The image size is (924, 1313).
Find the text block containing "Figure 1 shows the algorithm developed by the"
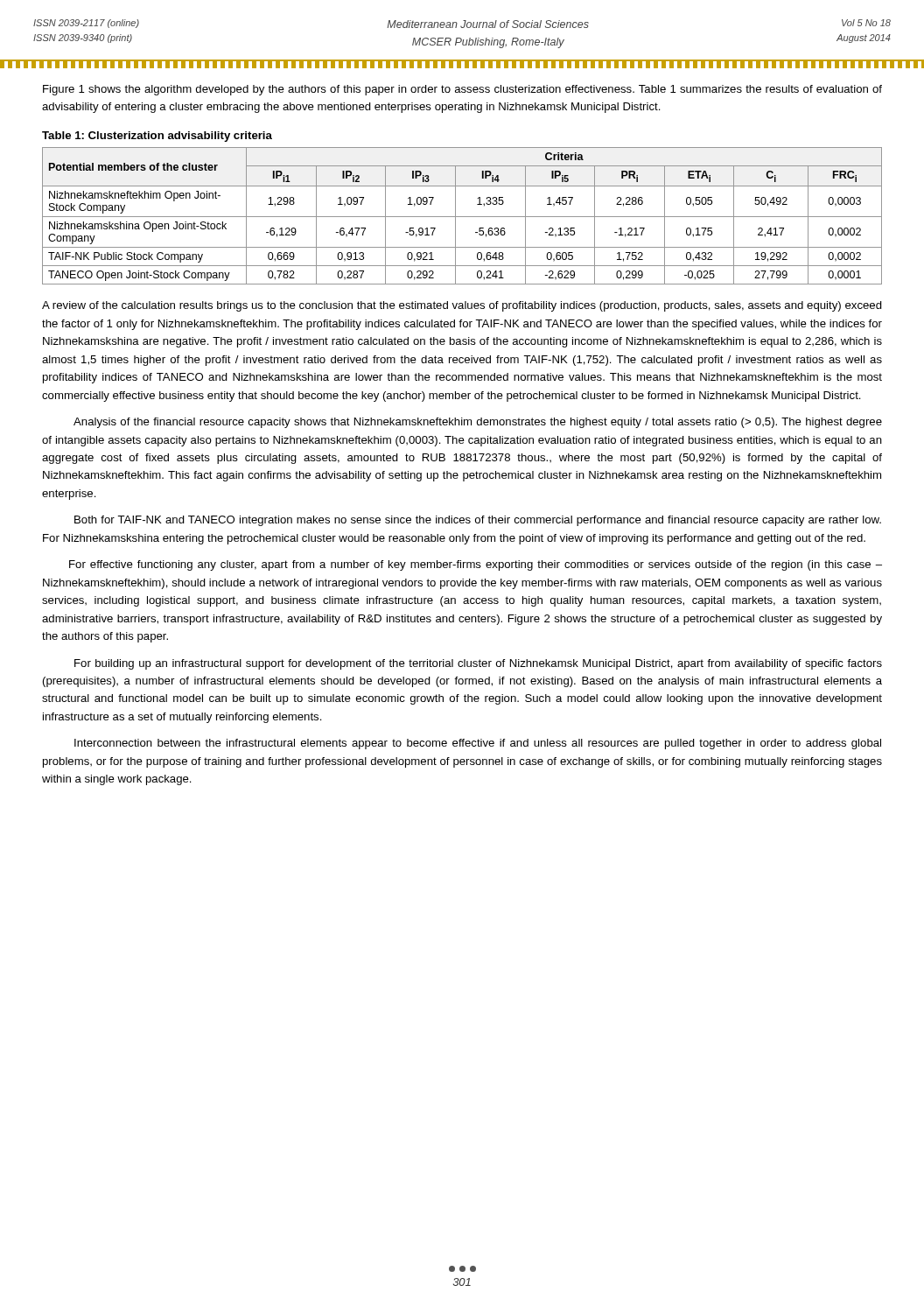click(x=462, y=98)
